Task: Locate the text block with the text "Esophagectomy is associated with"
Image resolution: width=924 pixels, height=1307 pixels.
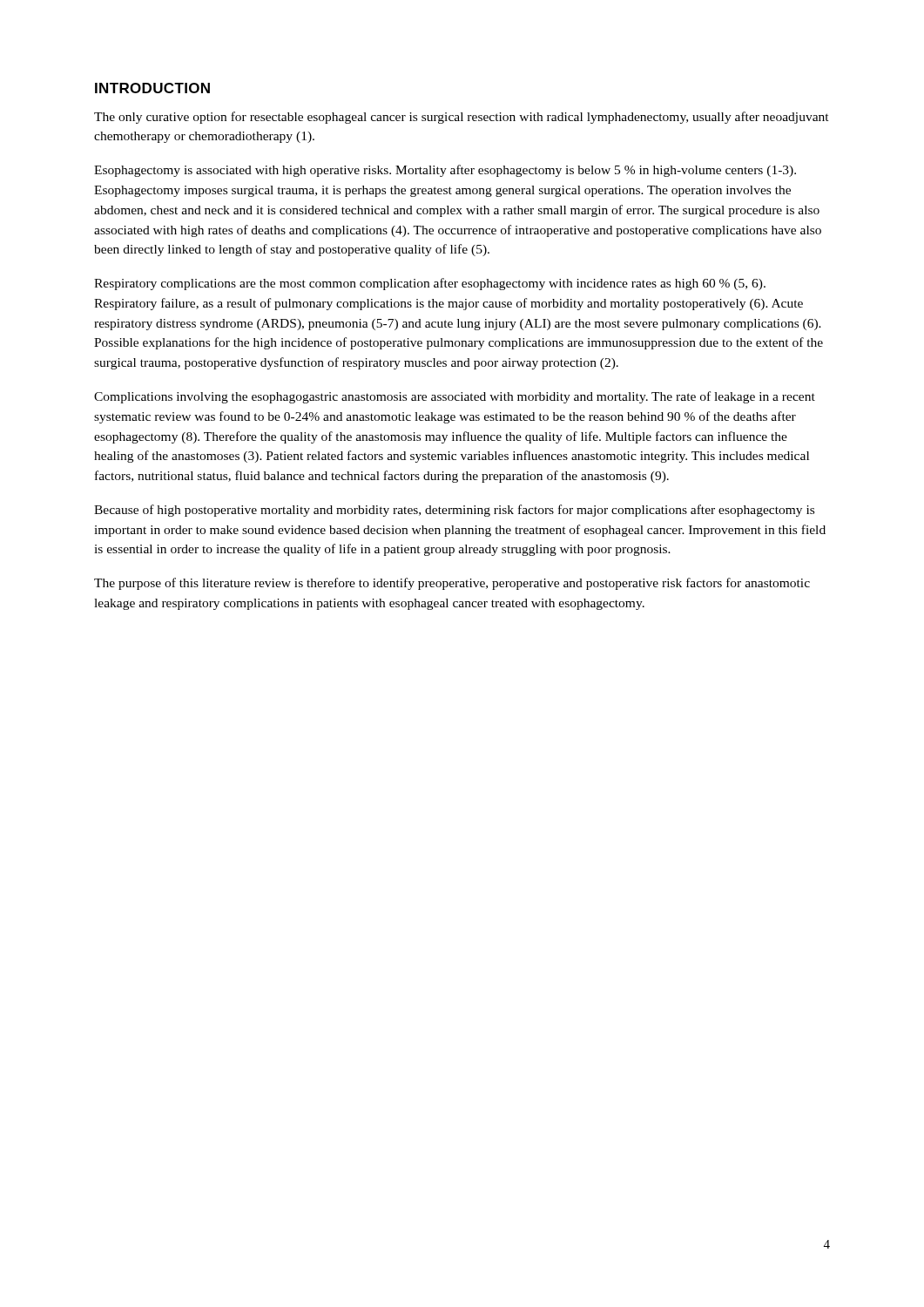Action: (462, 210)
